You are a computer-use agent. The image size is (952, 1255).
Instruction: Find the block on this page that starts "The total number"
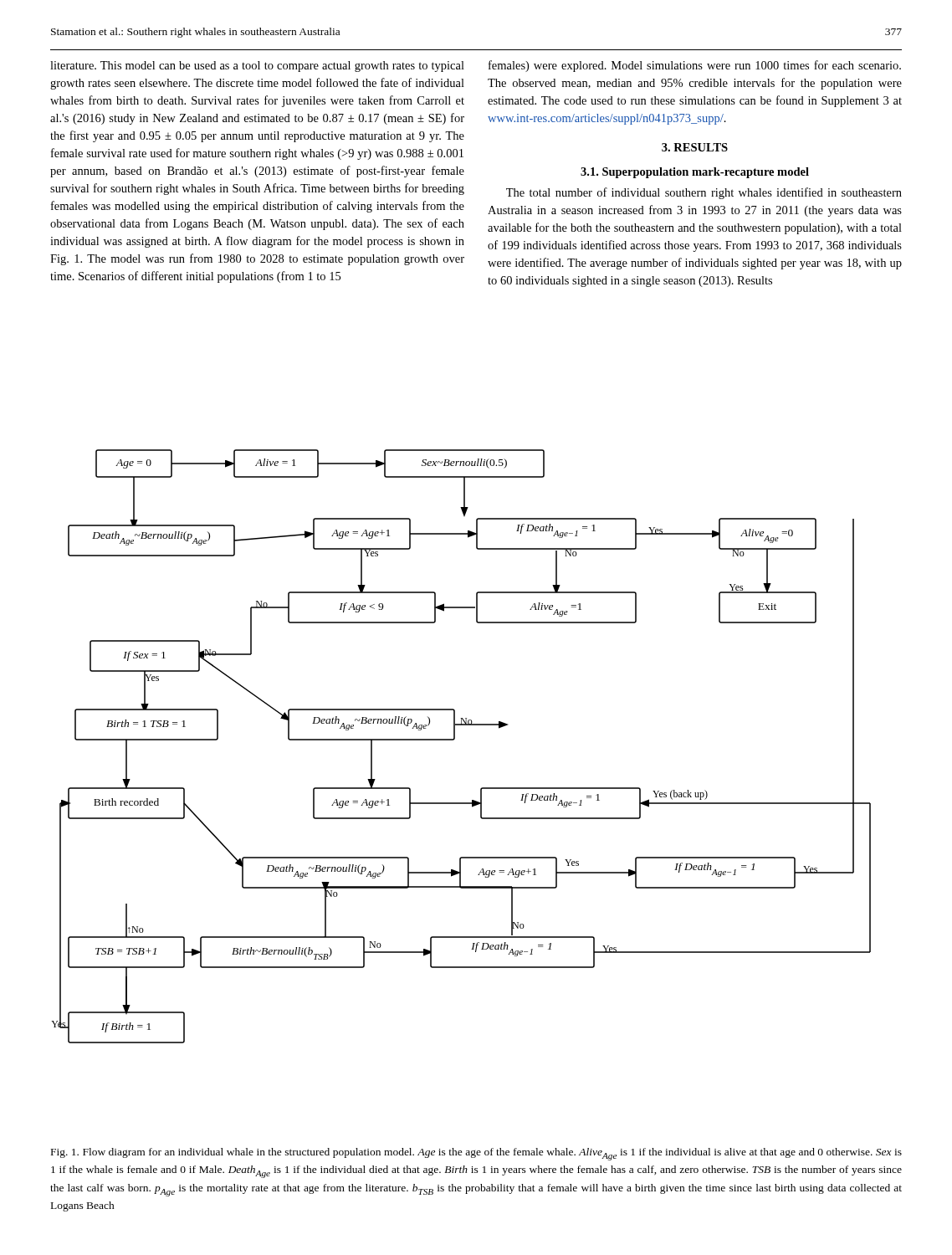[x=695, y=237]
